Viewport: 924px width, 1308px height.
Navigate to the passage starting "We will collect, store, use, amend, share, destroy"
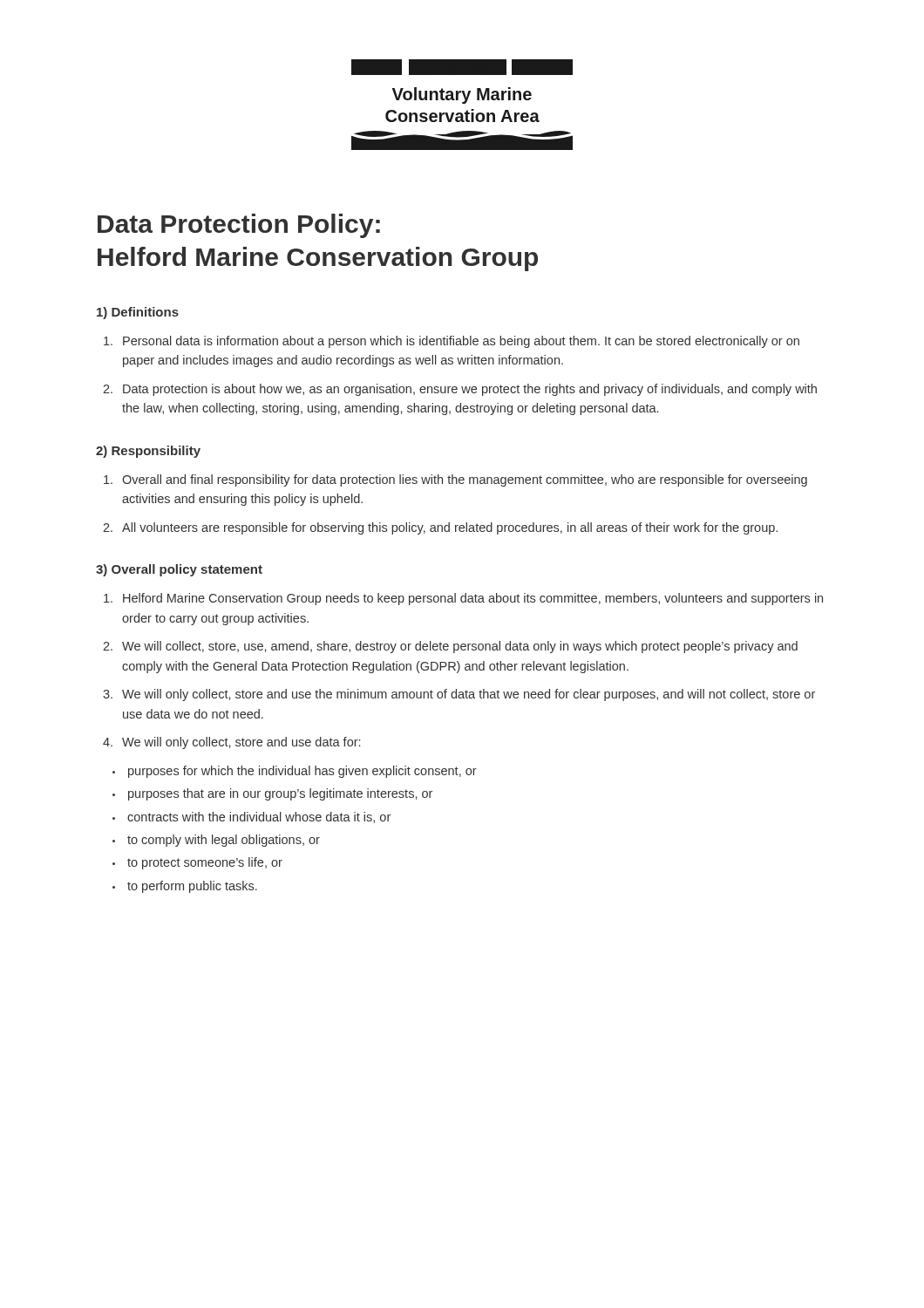click(460, 656)
